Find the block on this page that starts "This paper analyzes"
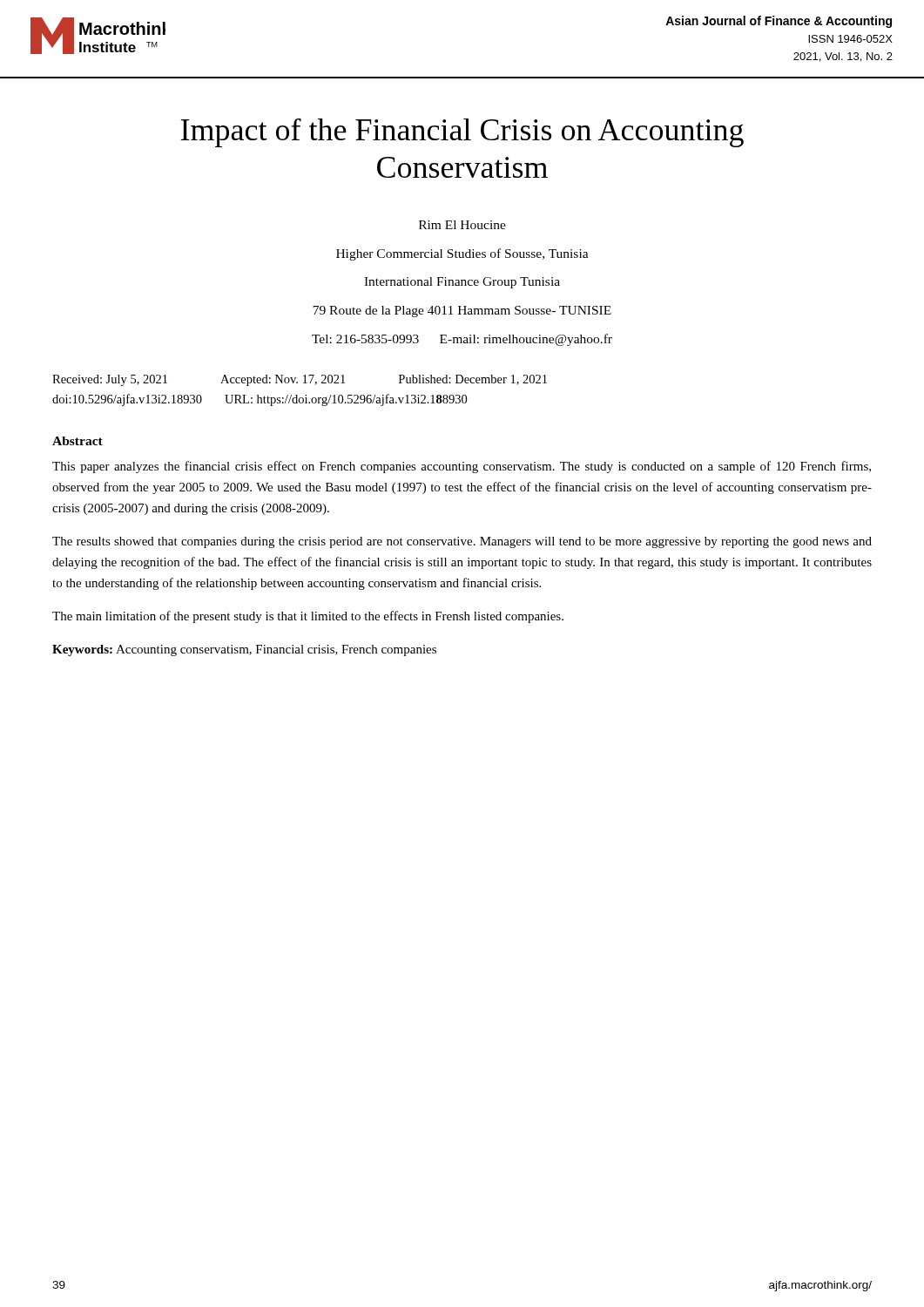 462,487
